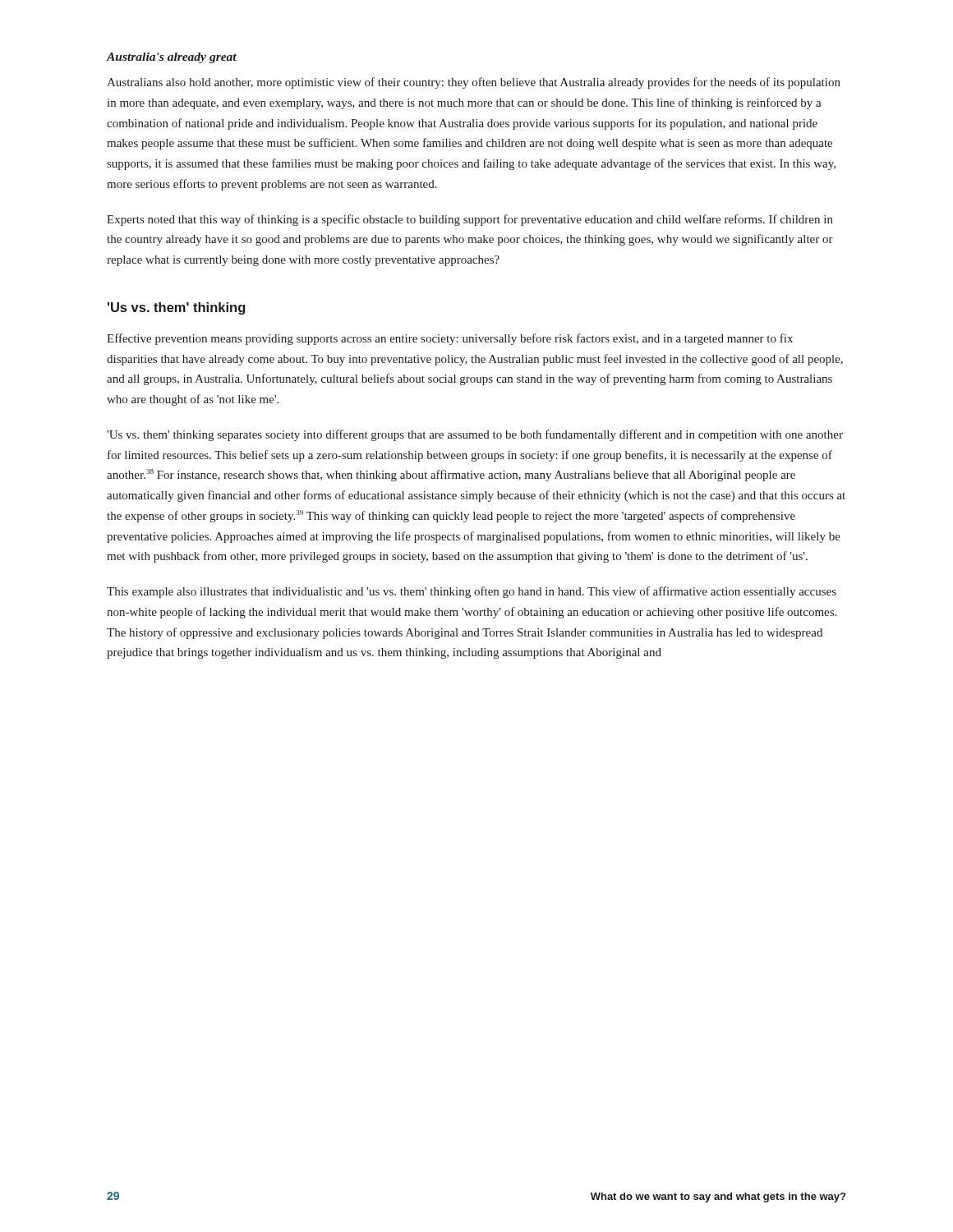
Task: Point to "Australia's already great"
Action: coord(172,56)
